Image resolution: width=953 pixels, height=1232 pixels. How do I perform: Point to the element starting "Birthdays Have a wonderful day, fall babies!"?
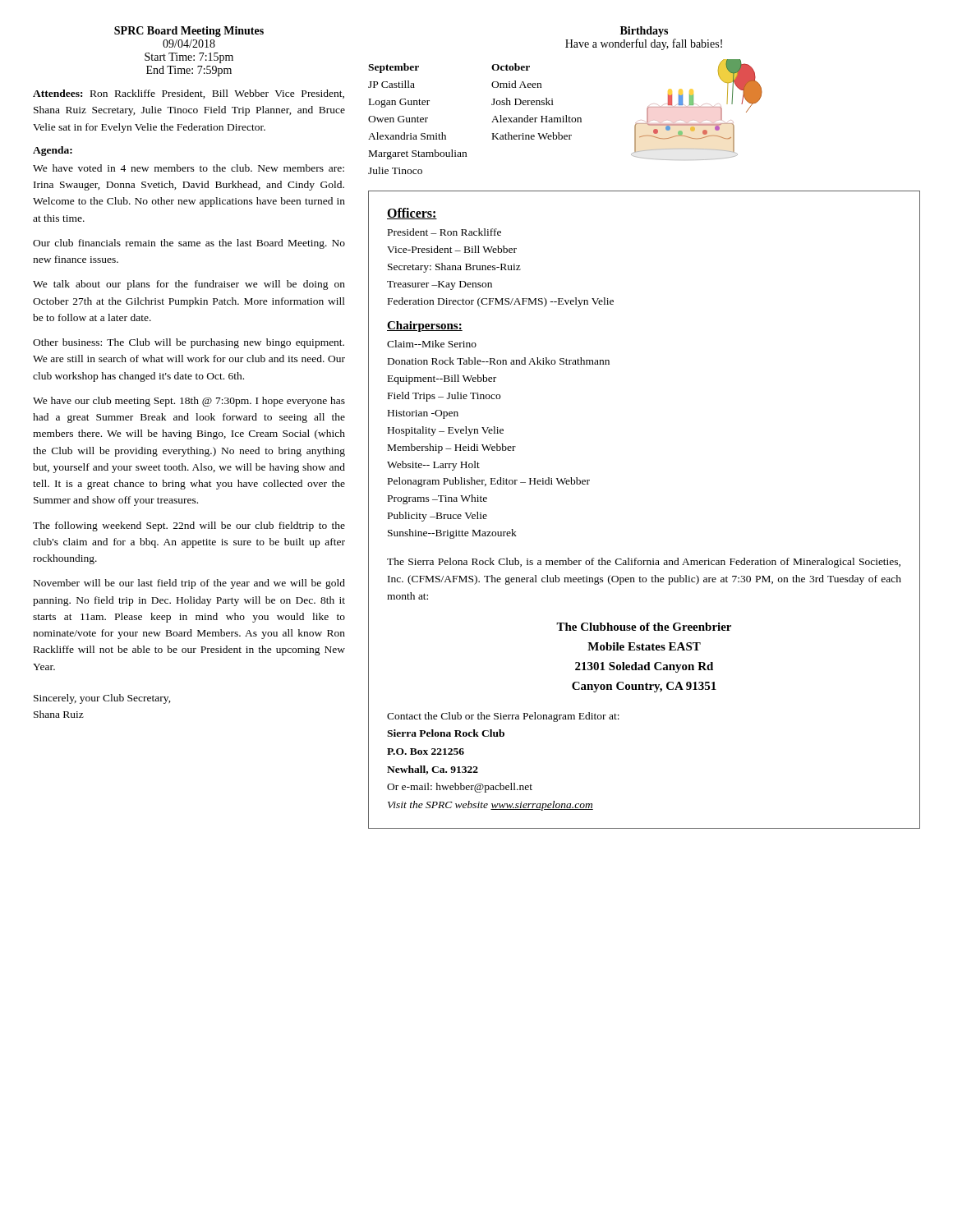coord(644,37)
